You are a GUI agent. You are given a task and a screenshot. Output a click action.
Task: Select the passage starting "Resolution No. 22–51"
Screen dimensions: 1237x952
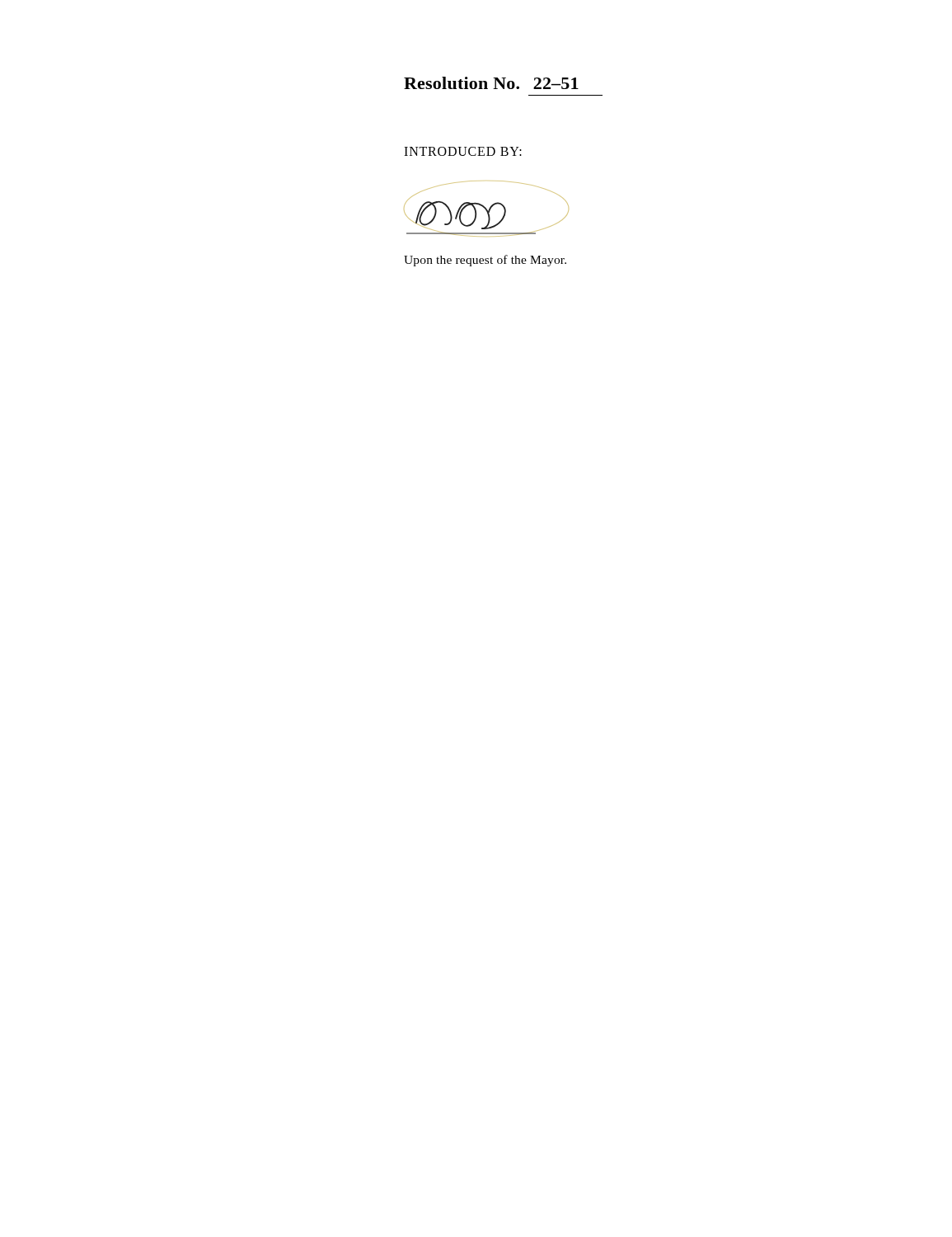[x=503, y=84]
